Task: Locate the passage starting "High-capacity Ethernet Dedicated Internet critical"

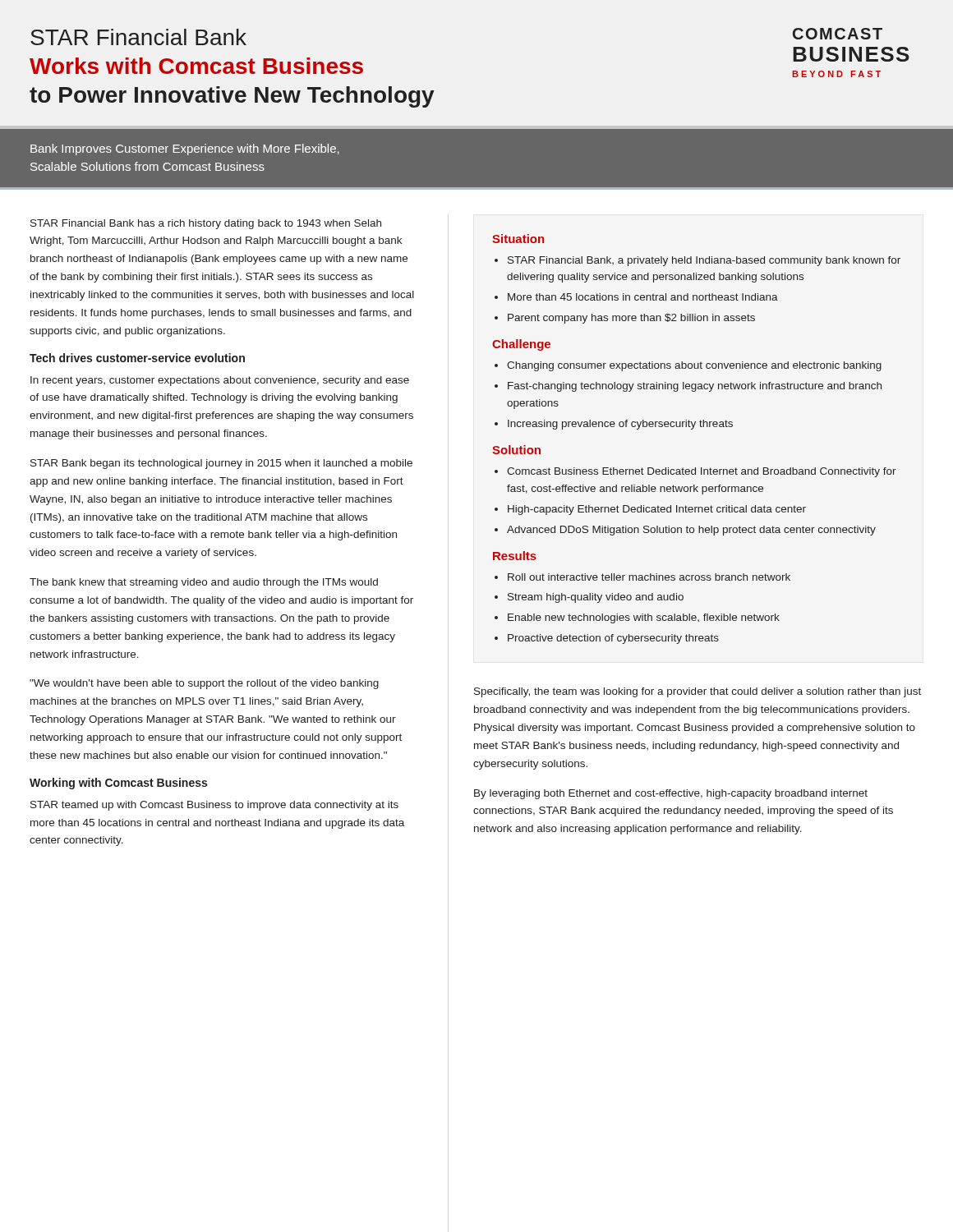Action: point(656,509)
